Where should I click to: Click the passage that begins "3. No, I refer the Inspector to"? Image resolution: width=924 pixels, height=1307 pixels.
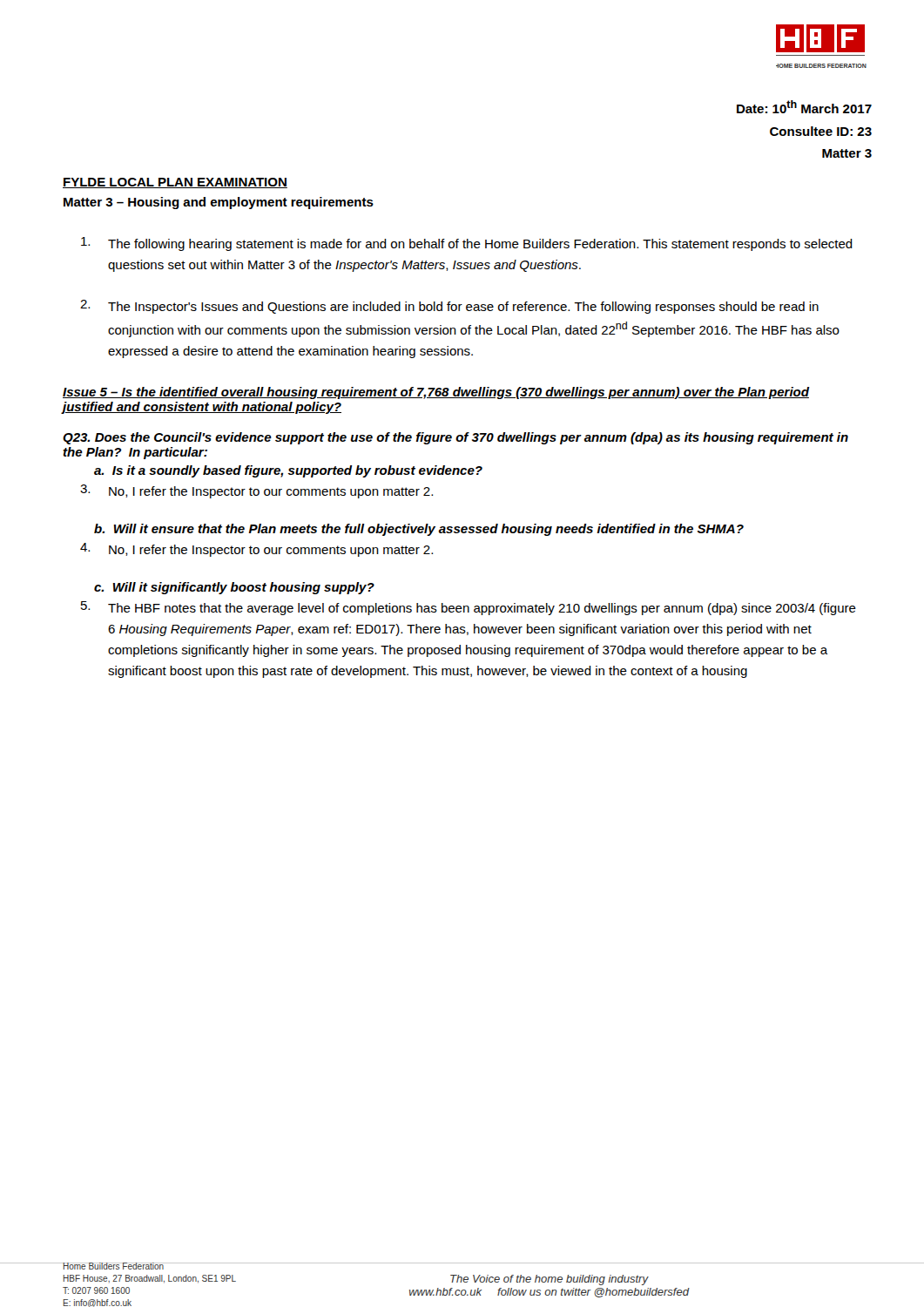pyautogui.click(x=256, y=491)
